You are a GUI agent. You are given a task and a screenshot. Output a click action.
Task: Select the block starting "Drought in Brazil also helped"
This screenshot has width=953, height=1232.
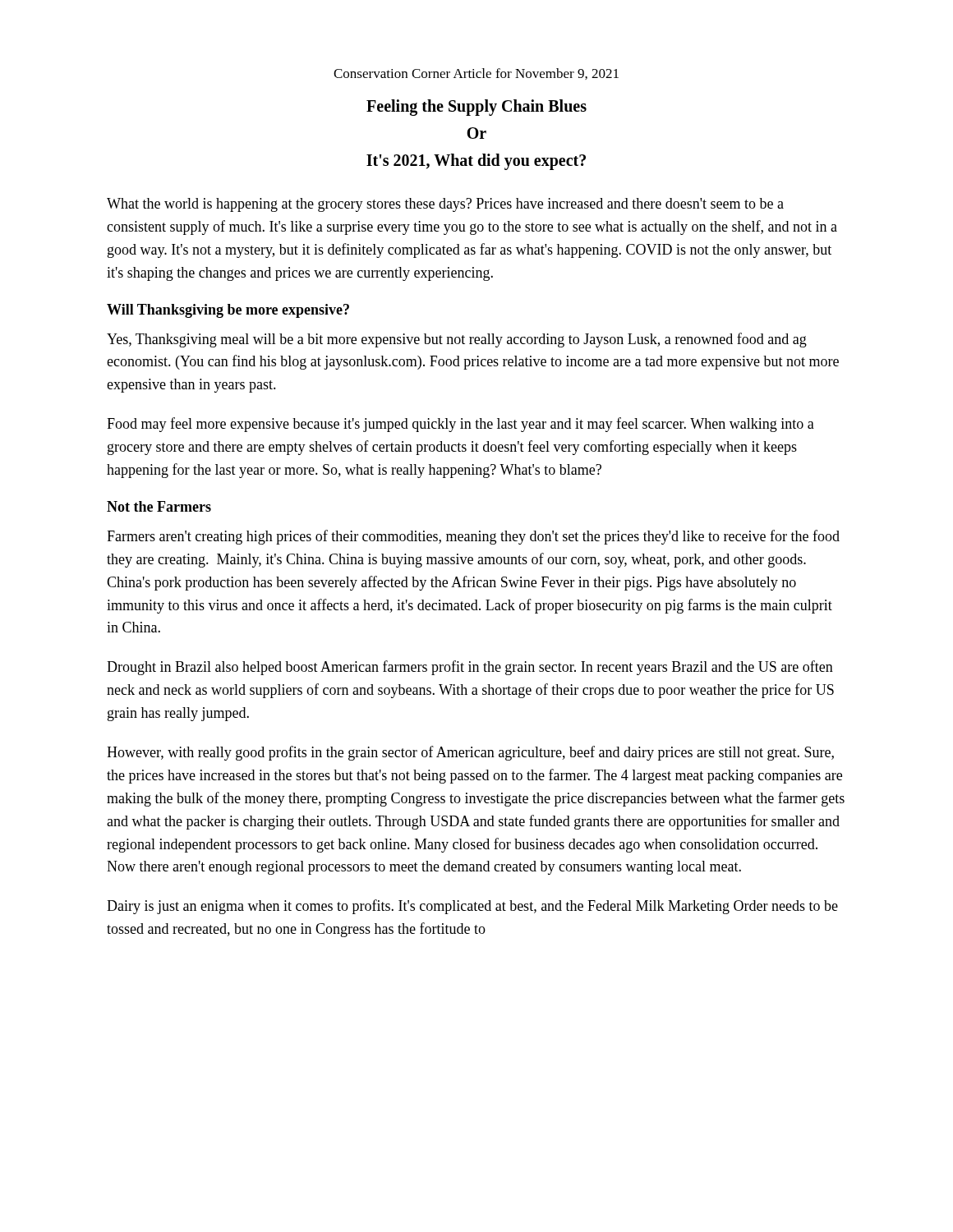click(x=471, y=690)
